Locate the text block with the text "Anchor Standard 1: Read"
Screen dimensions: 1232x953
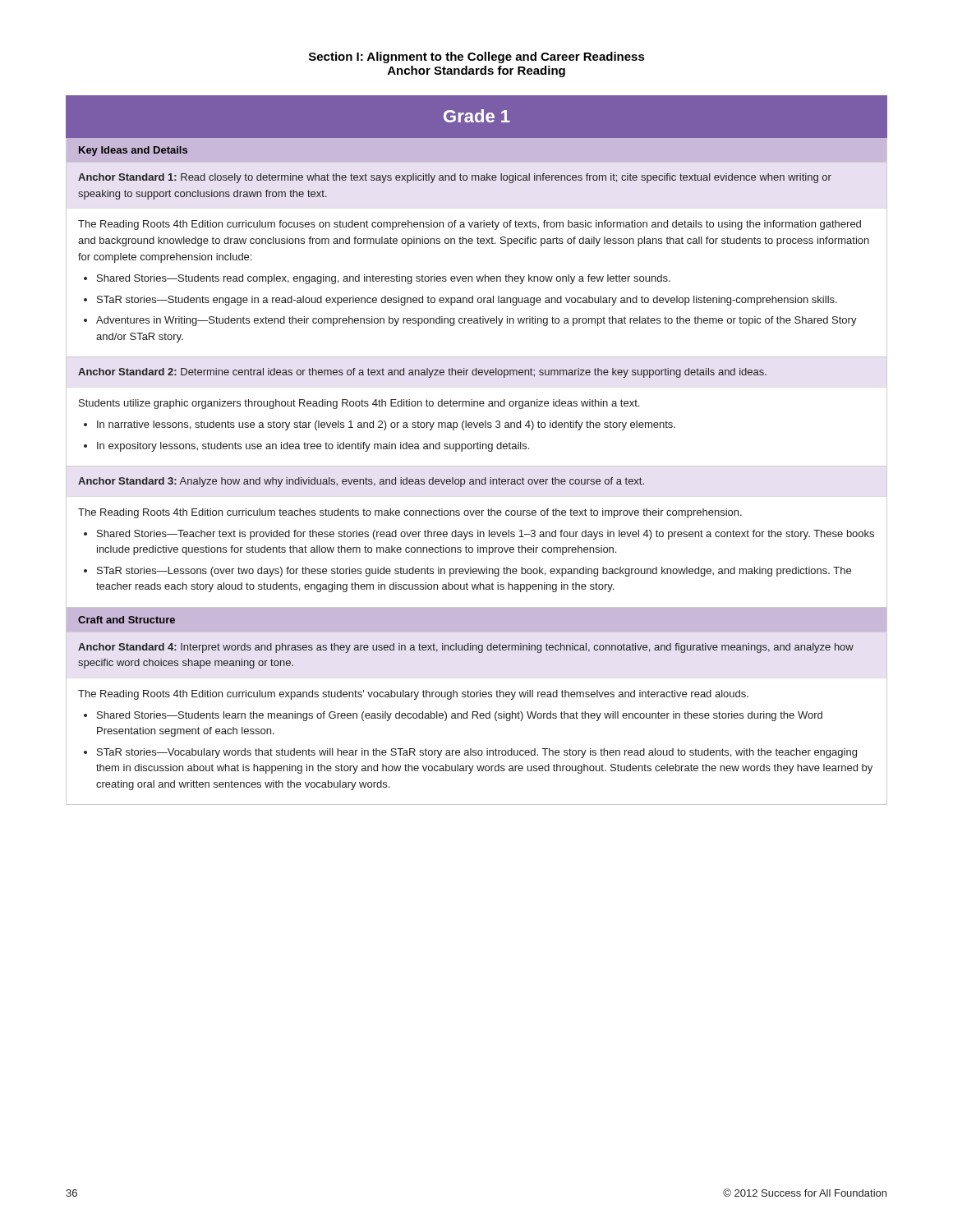pos(455,185)
